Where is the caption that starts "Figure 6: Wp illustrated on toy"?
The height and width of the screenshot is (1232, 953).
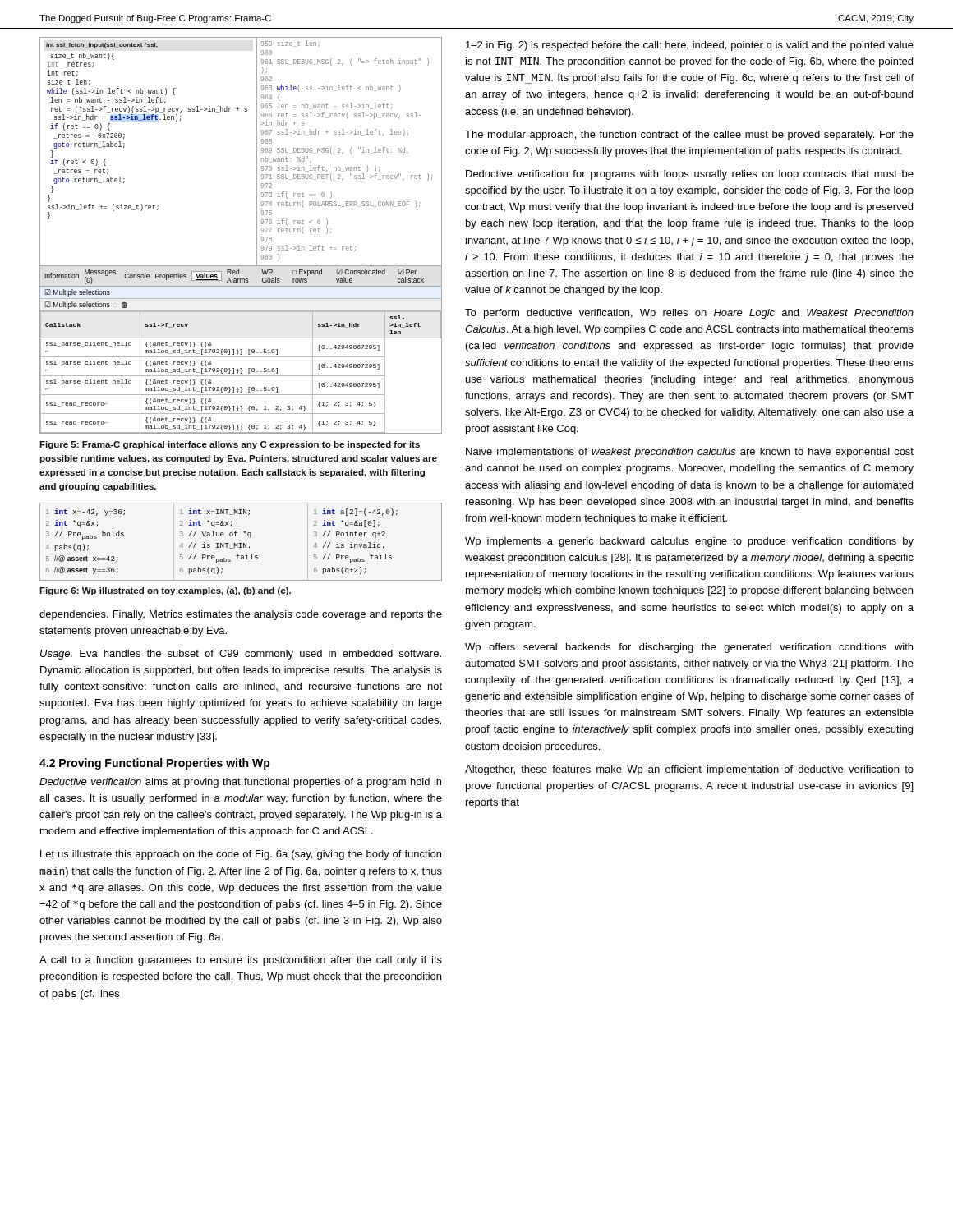[165, 590]
